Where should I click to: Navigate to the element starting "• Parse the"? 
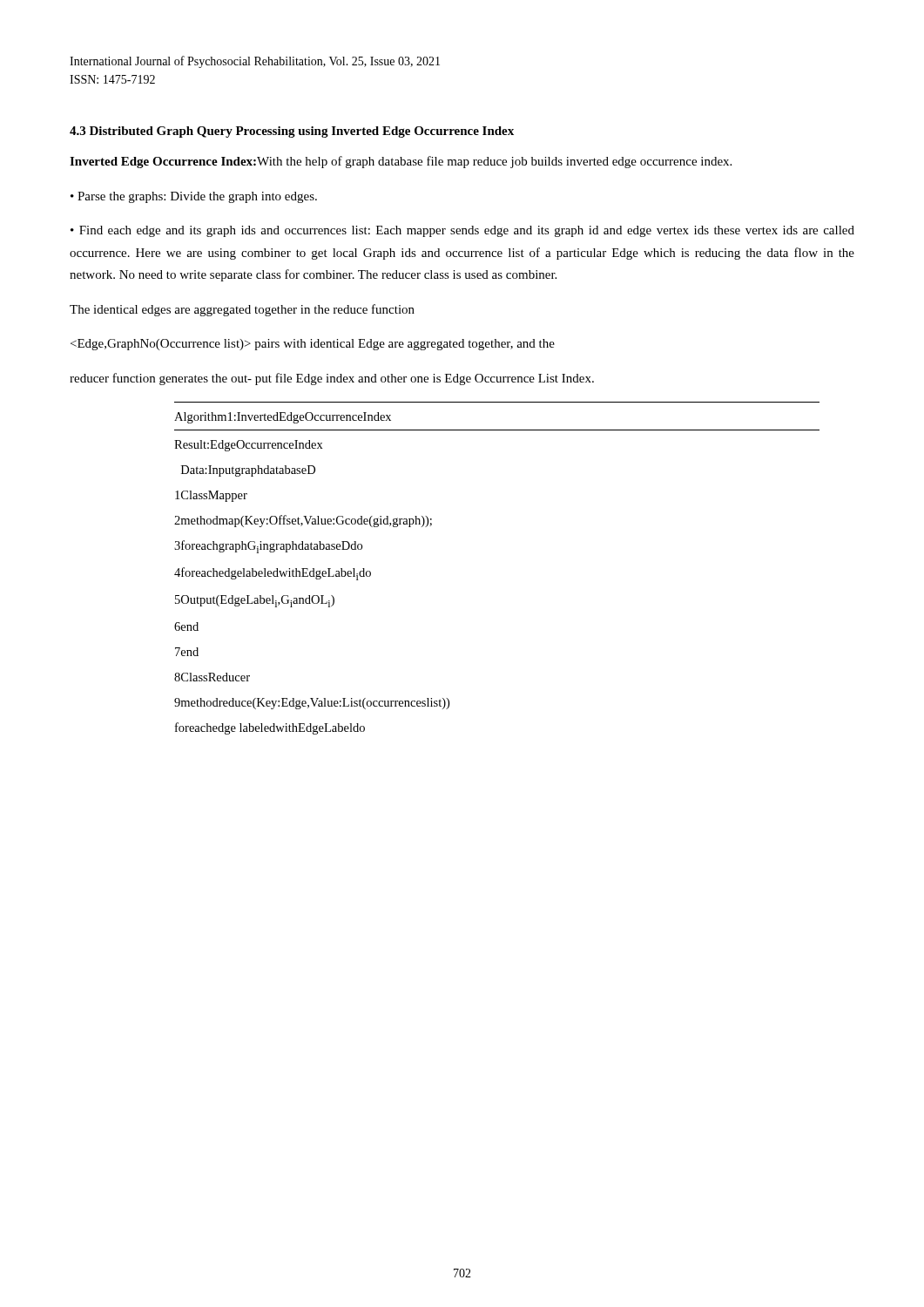pos(194,196)
